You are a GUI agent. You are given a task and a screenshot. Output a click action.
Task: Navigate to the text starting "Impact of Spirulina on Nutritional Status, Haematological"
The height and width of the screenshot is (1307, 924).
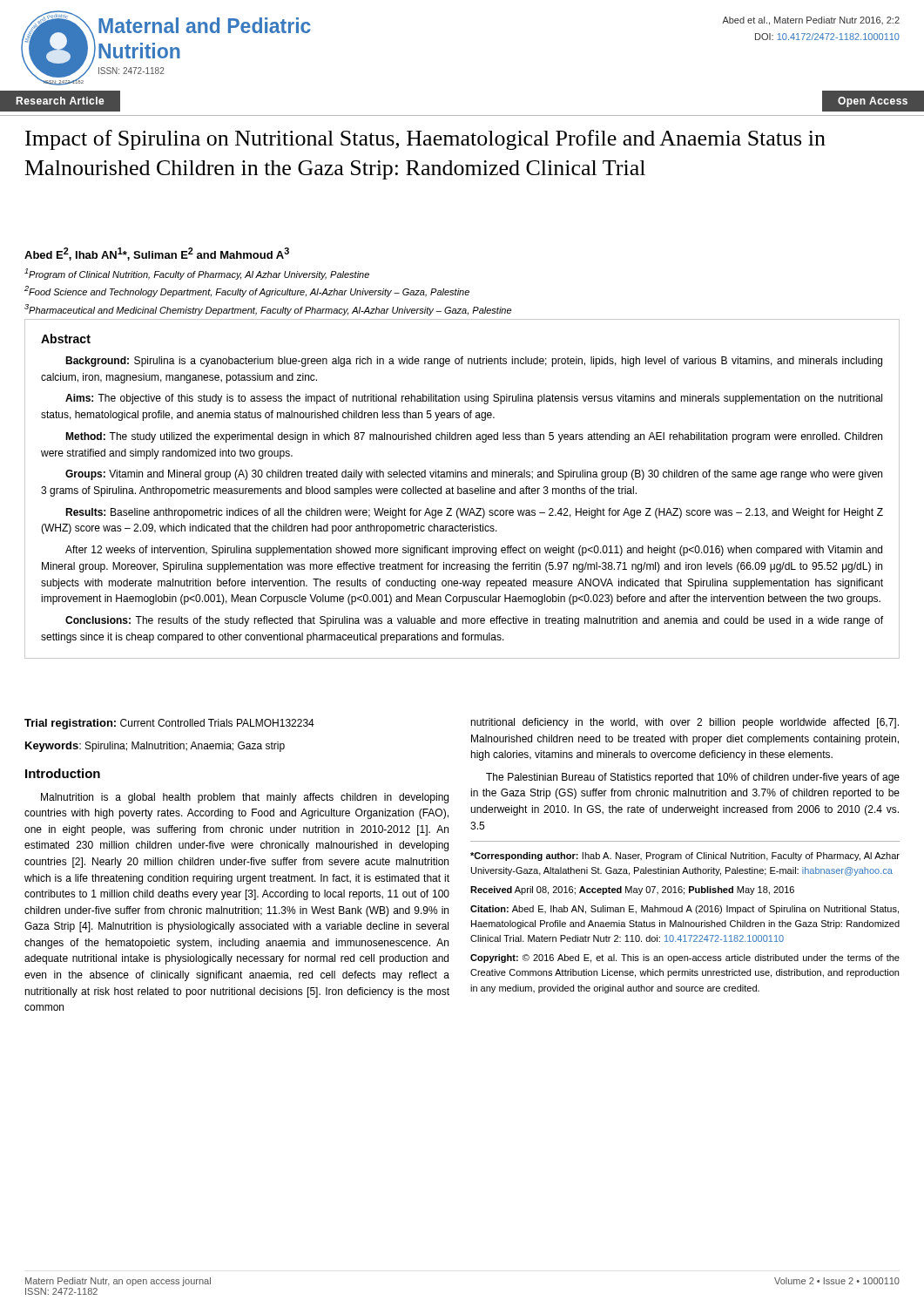click(425, 153)
